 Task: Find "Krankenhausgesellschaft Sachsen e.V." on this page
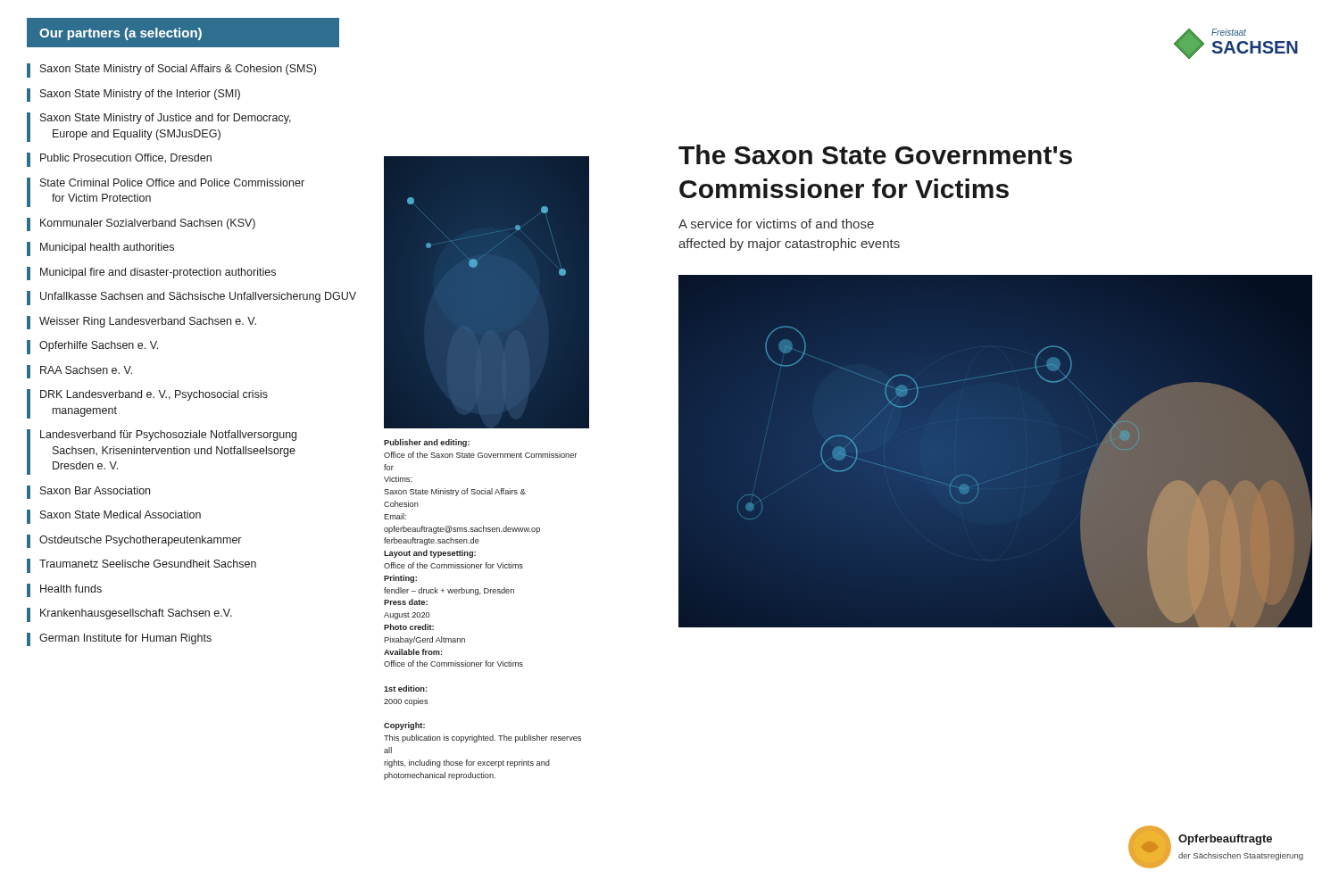click(x=130, y=614)
